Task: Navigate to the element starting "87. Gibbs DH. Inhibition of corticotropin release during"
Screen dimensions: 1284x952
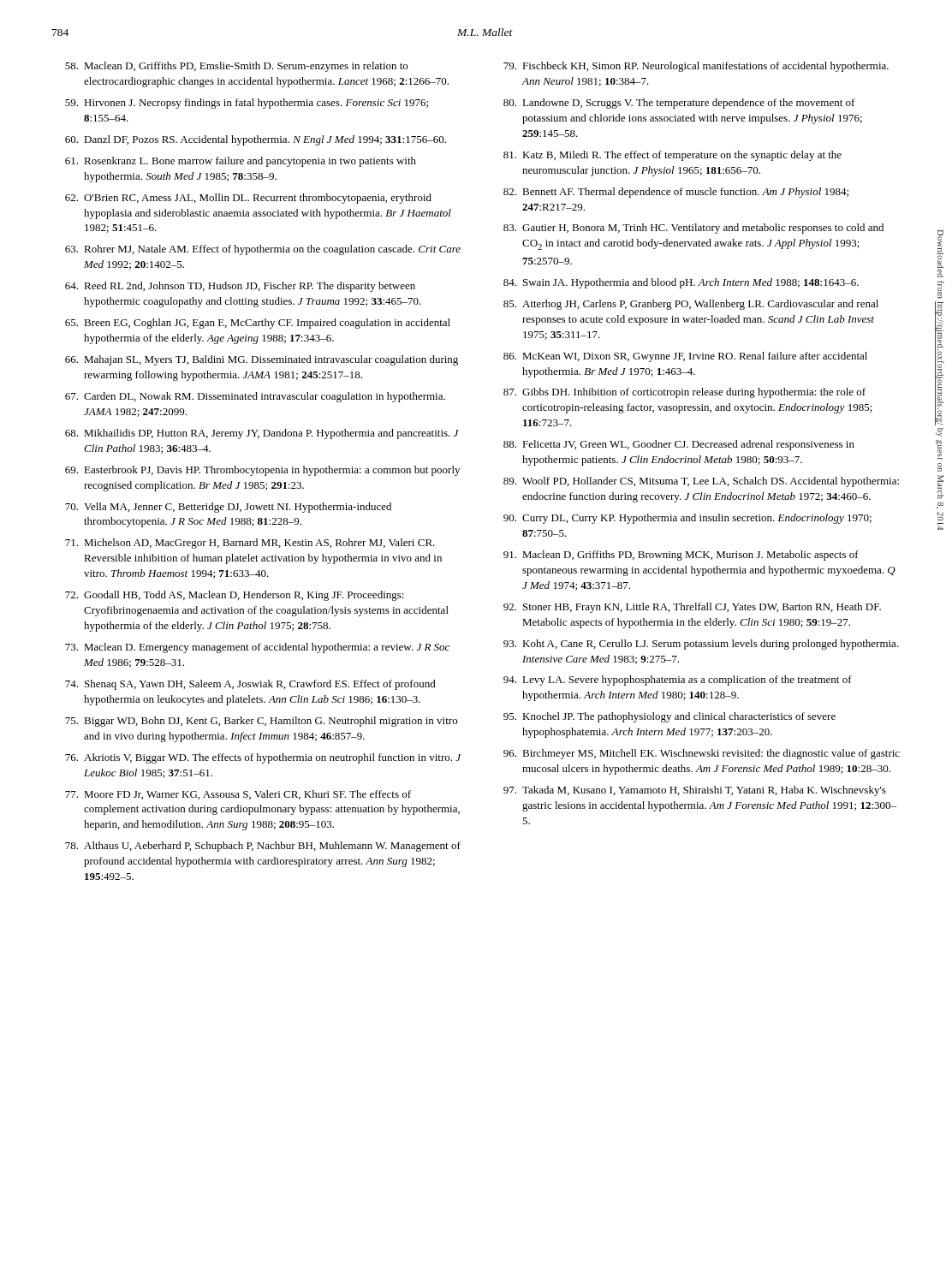Action: pyautogui.click(x=695, y=408)
